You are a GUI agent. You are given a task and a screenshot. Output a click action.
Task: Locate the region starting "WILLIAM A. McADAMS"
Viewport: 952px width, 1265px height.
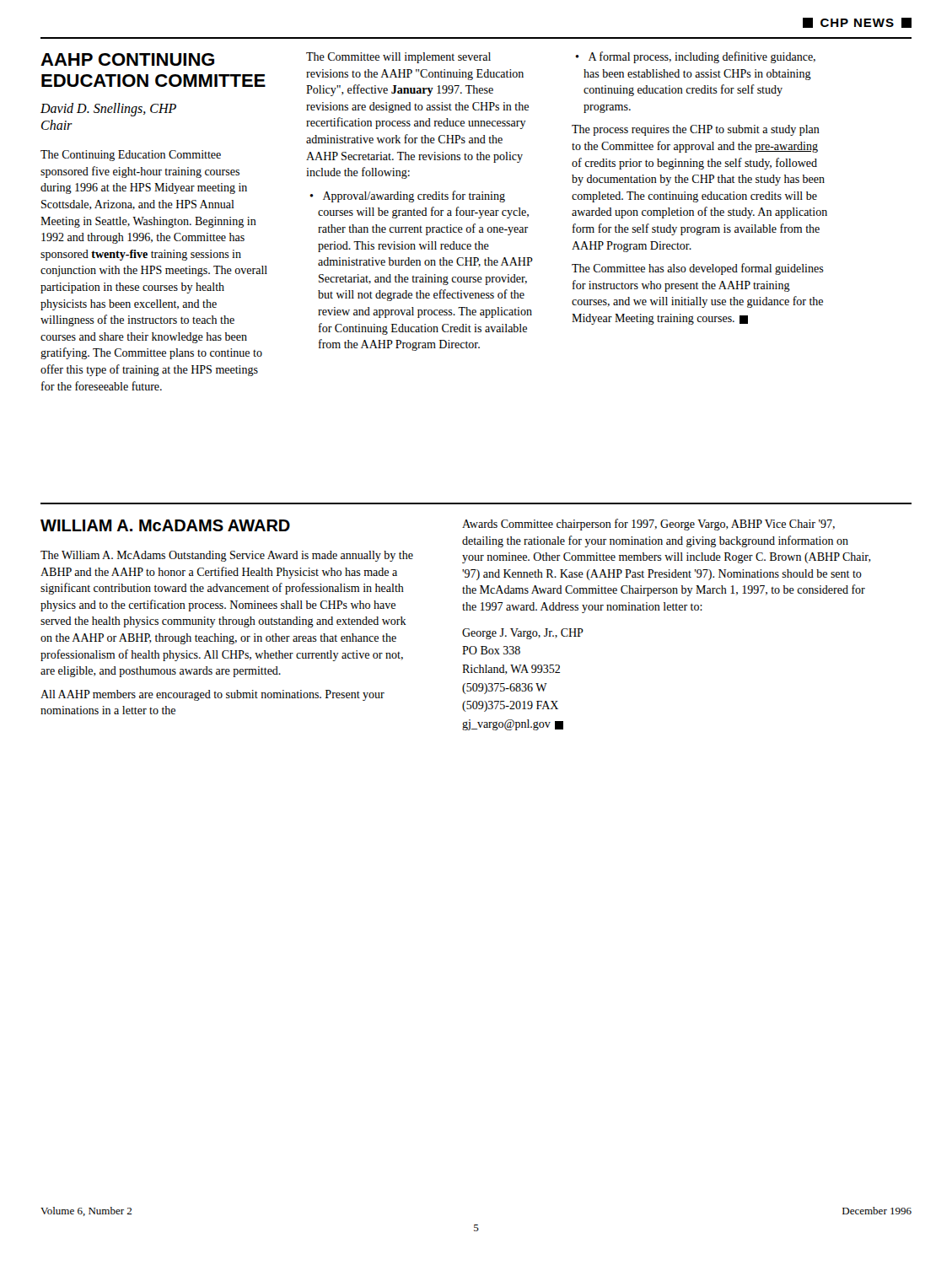(x=230, y=526)
